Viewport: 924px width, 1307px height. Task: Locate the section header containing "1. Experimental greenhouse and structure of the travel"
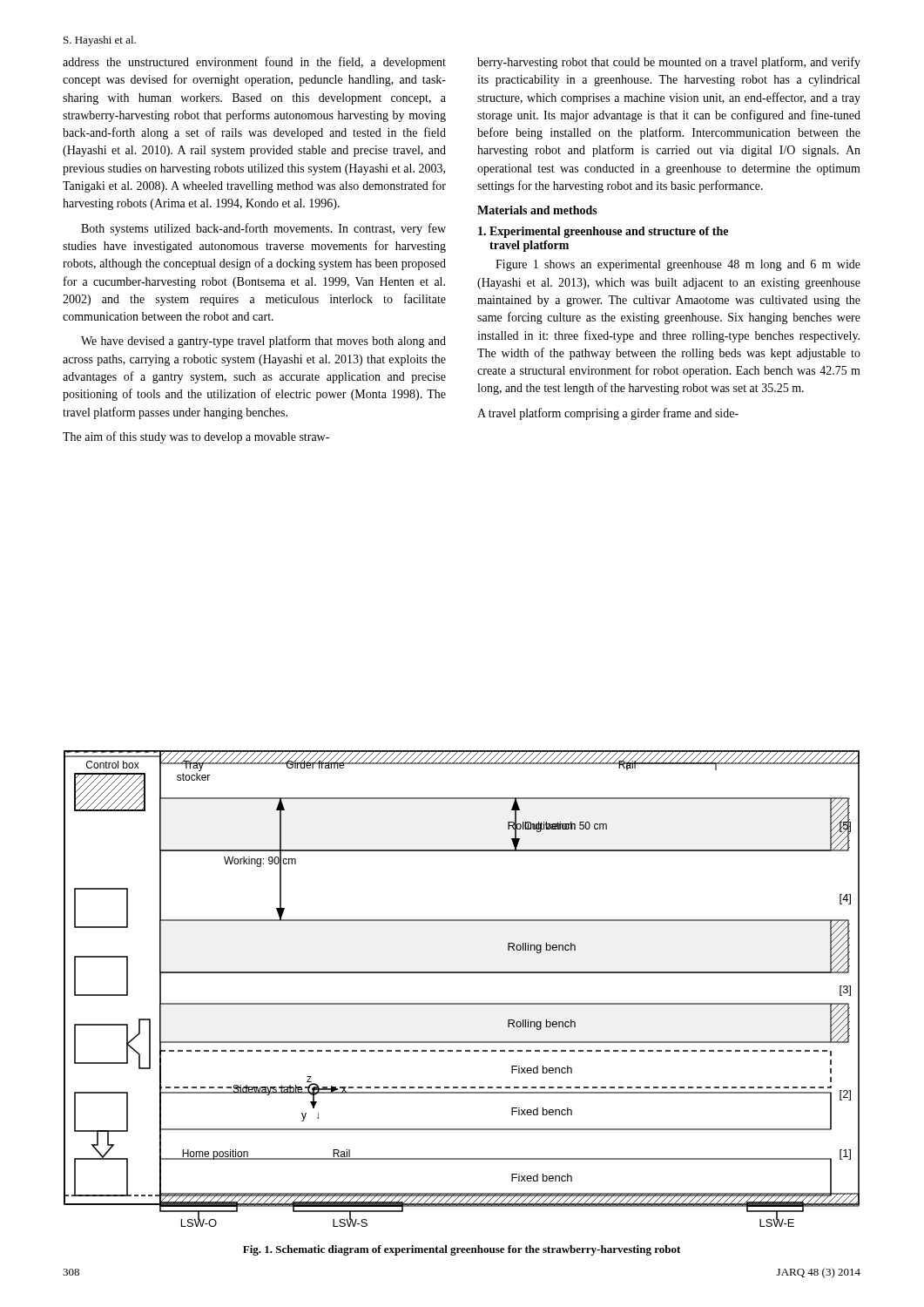click(603, 239)
